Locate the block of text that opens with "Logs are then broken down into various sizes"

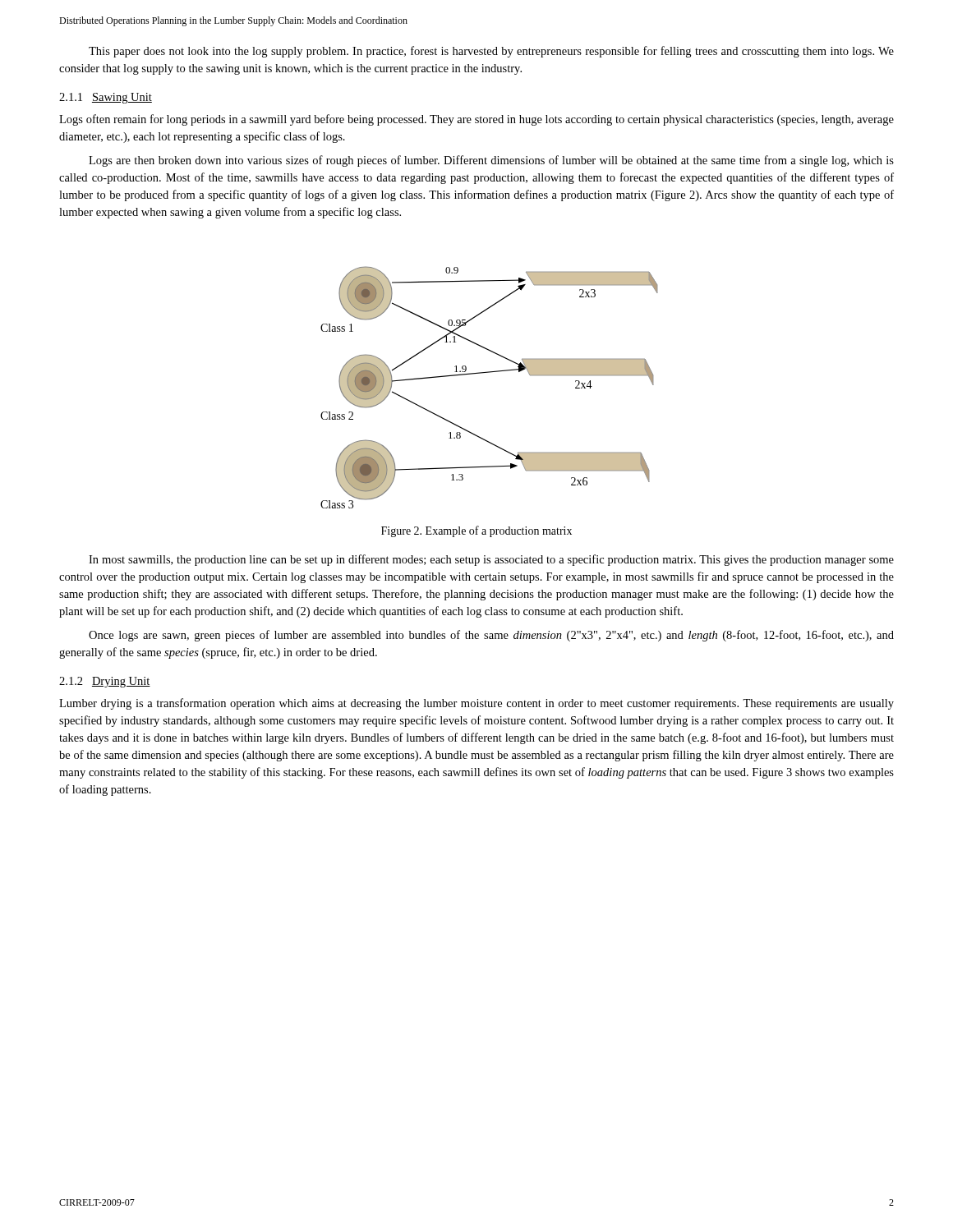point(476,187)
